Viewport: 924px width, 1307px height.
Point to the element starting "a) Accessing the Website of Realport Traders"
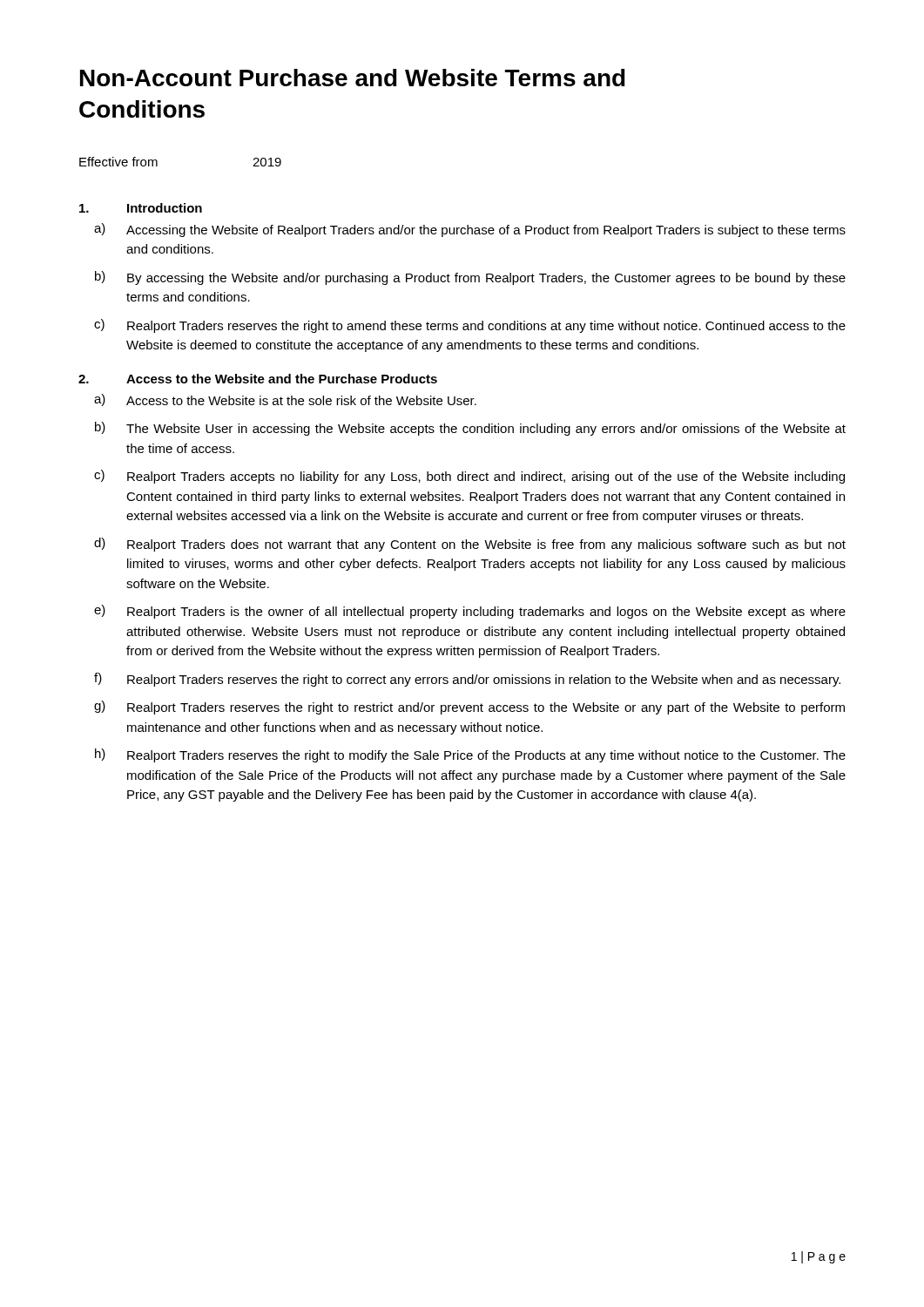tap(462, 240)
